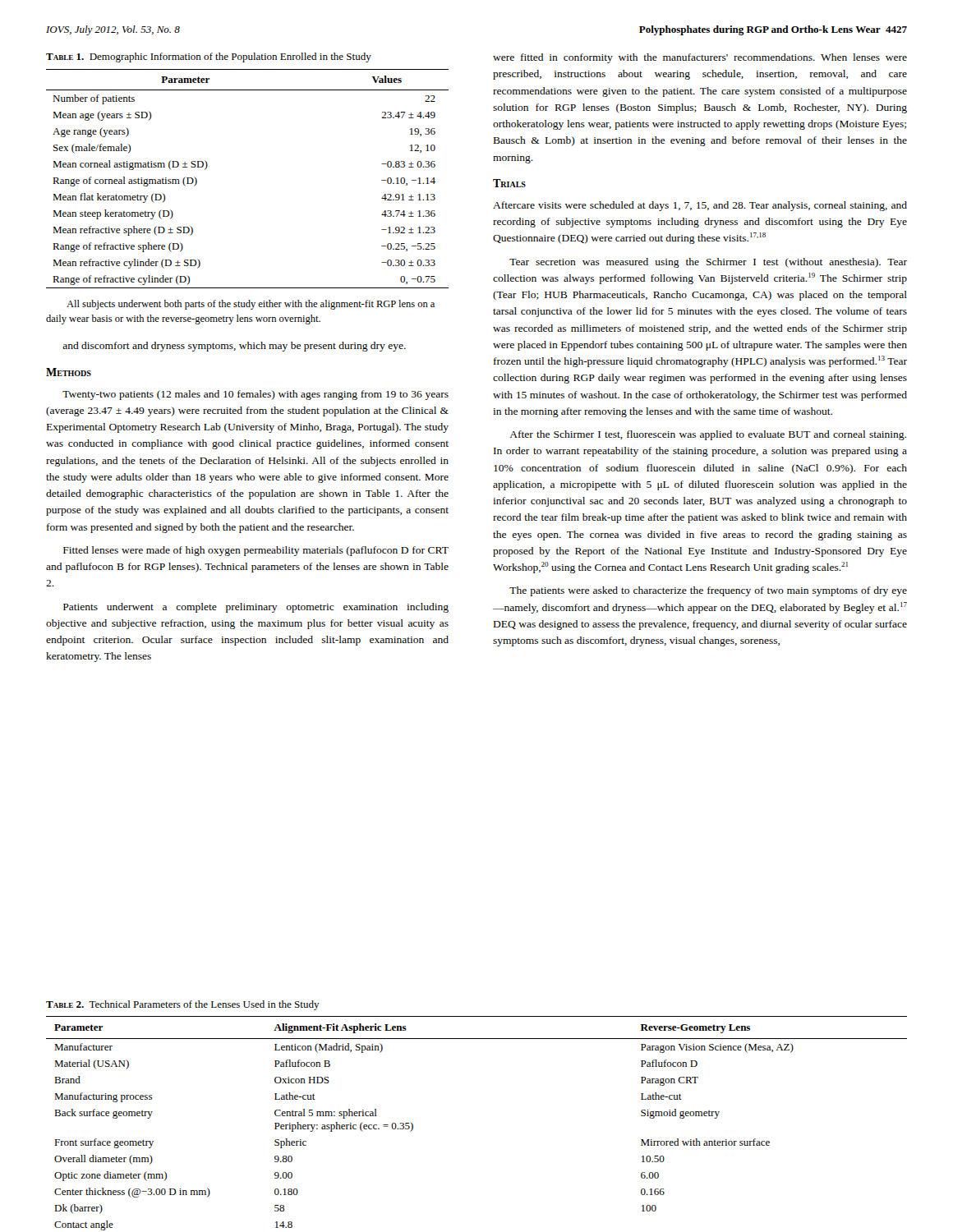Point to the block beginning "Aftercare visits were scheduled at days 1, 7,"

[x=700, y=423]
